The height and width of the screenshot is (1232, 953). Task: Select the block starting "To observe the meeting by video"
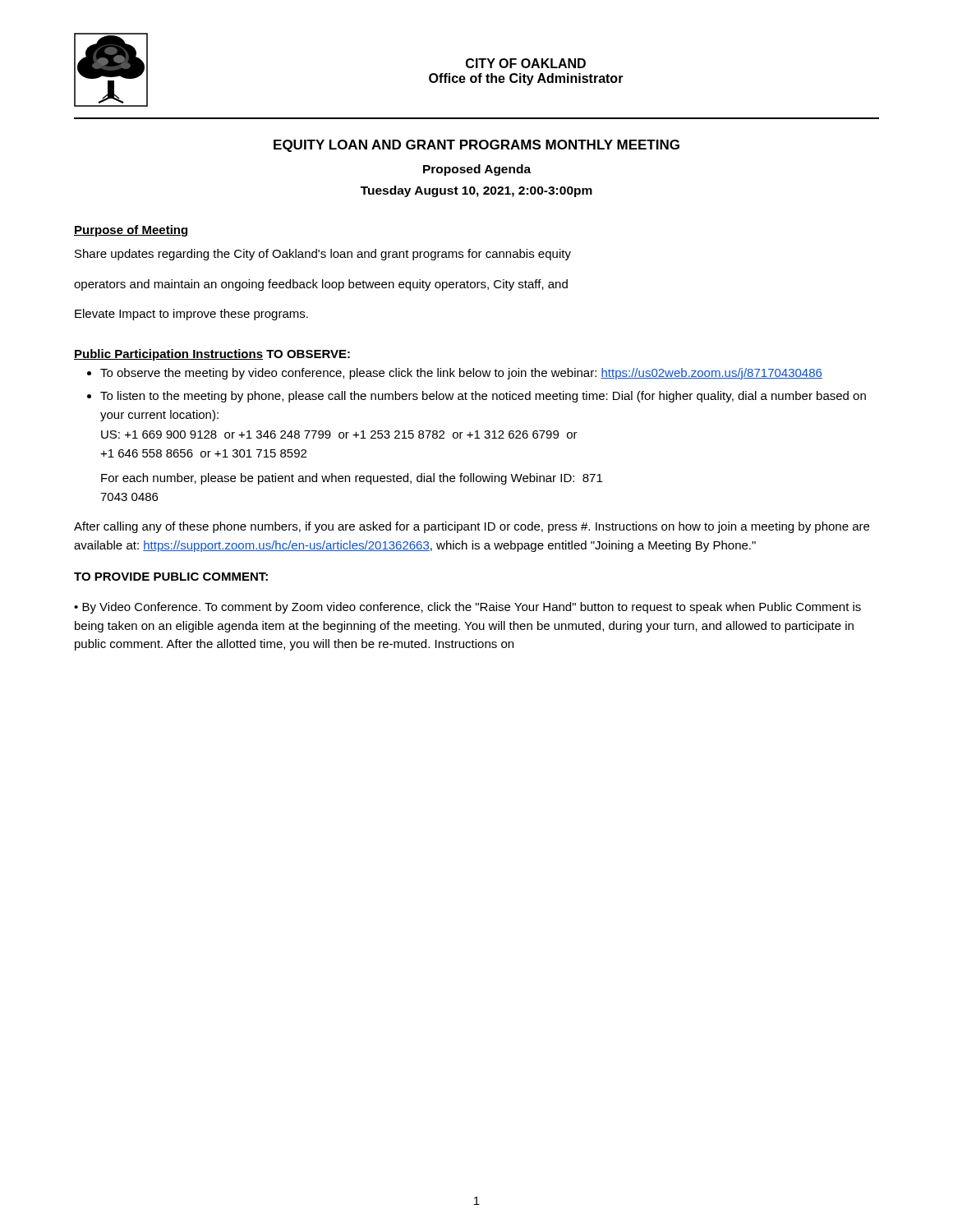tap(455, 374)
